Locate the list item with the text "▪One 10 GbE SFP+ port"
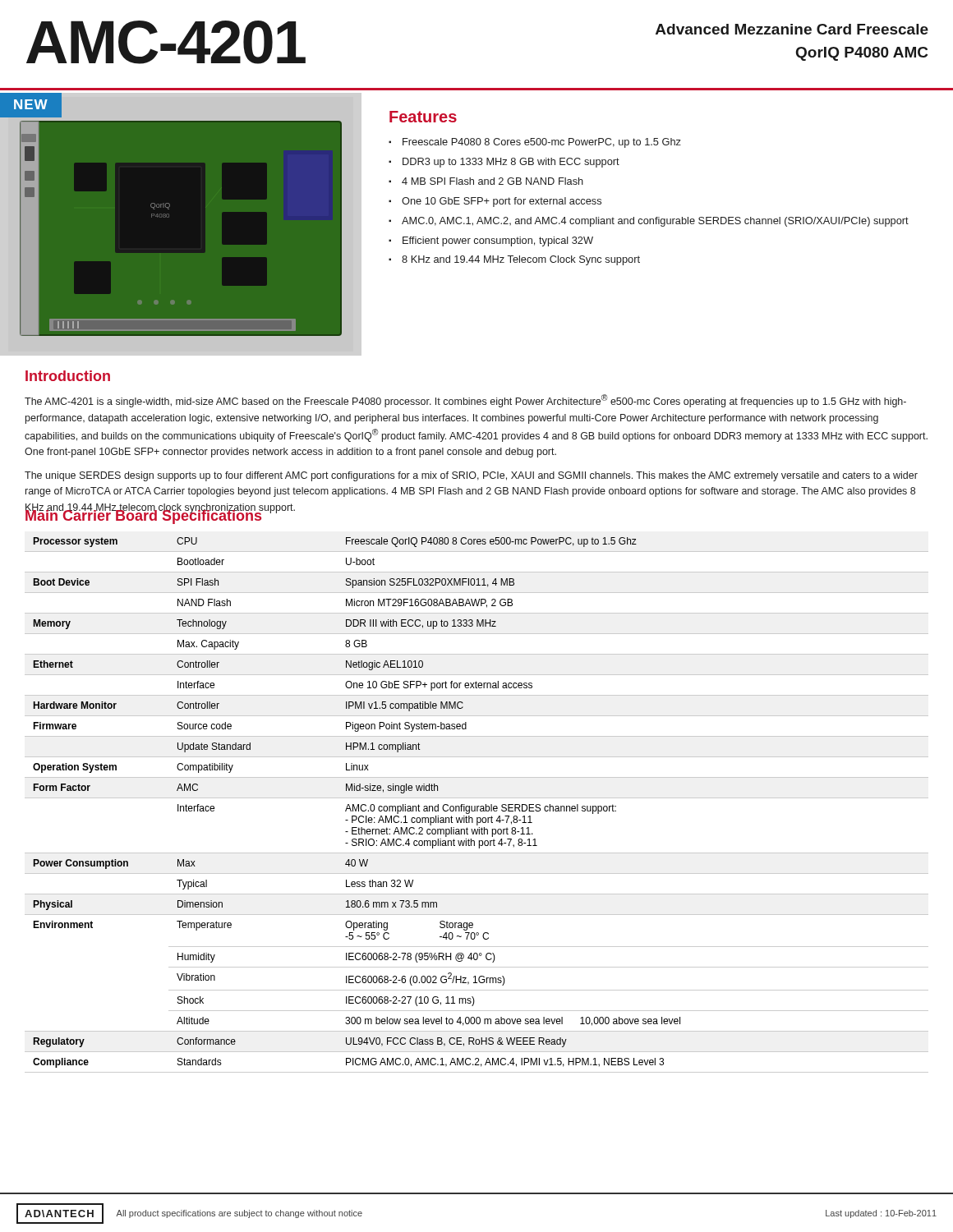This screenshot has width=953, height=1232. pos(495,201)
